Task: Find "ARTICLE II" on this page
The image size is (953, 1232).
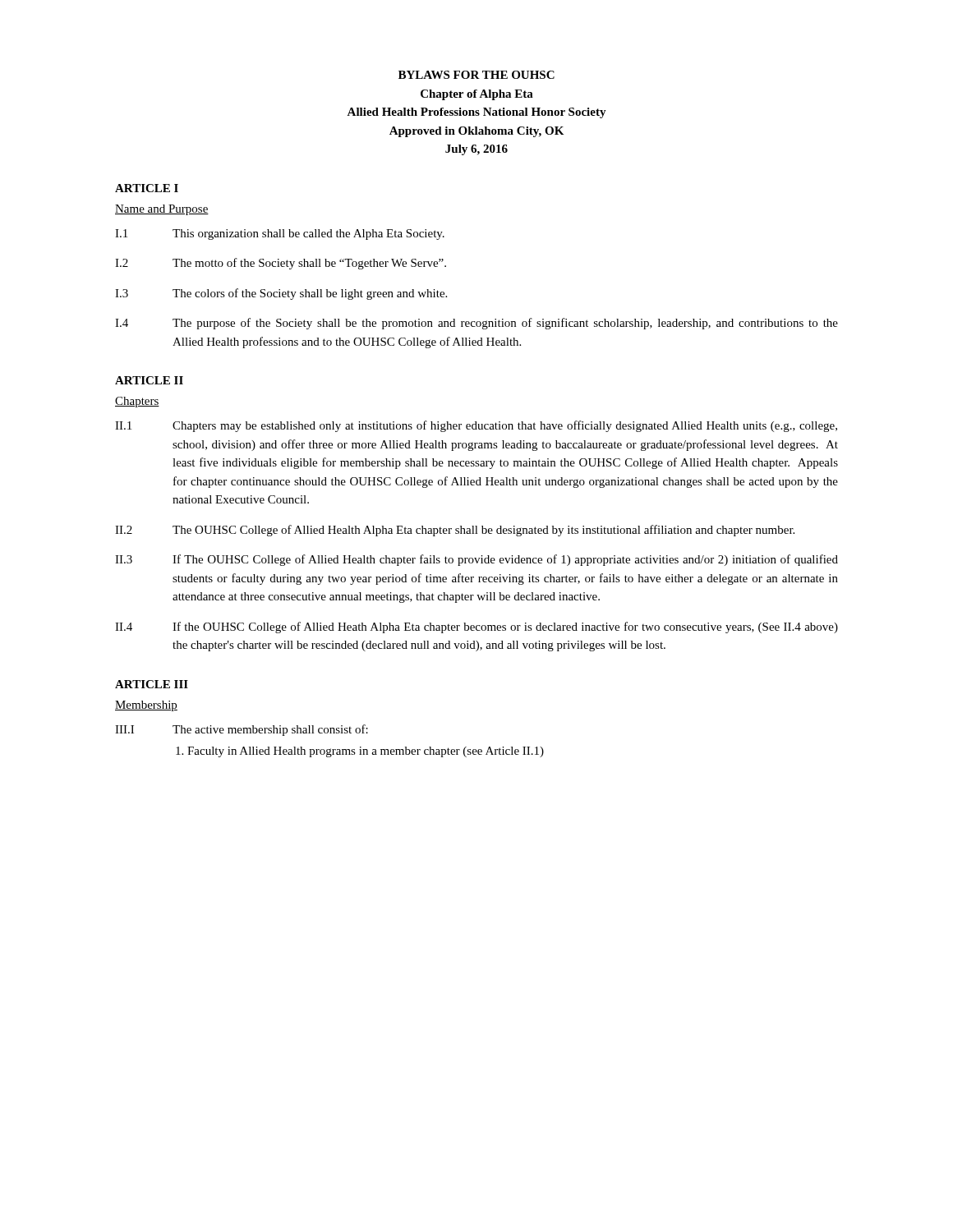Action: [149, 380]
